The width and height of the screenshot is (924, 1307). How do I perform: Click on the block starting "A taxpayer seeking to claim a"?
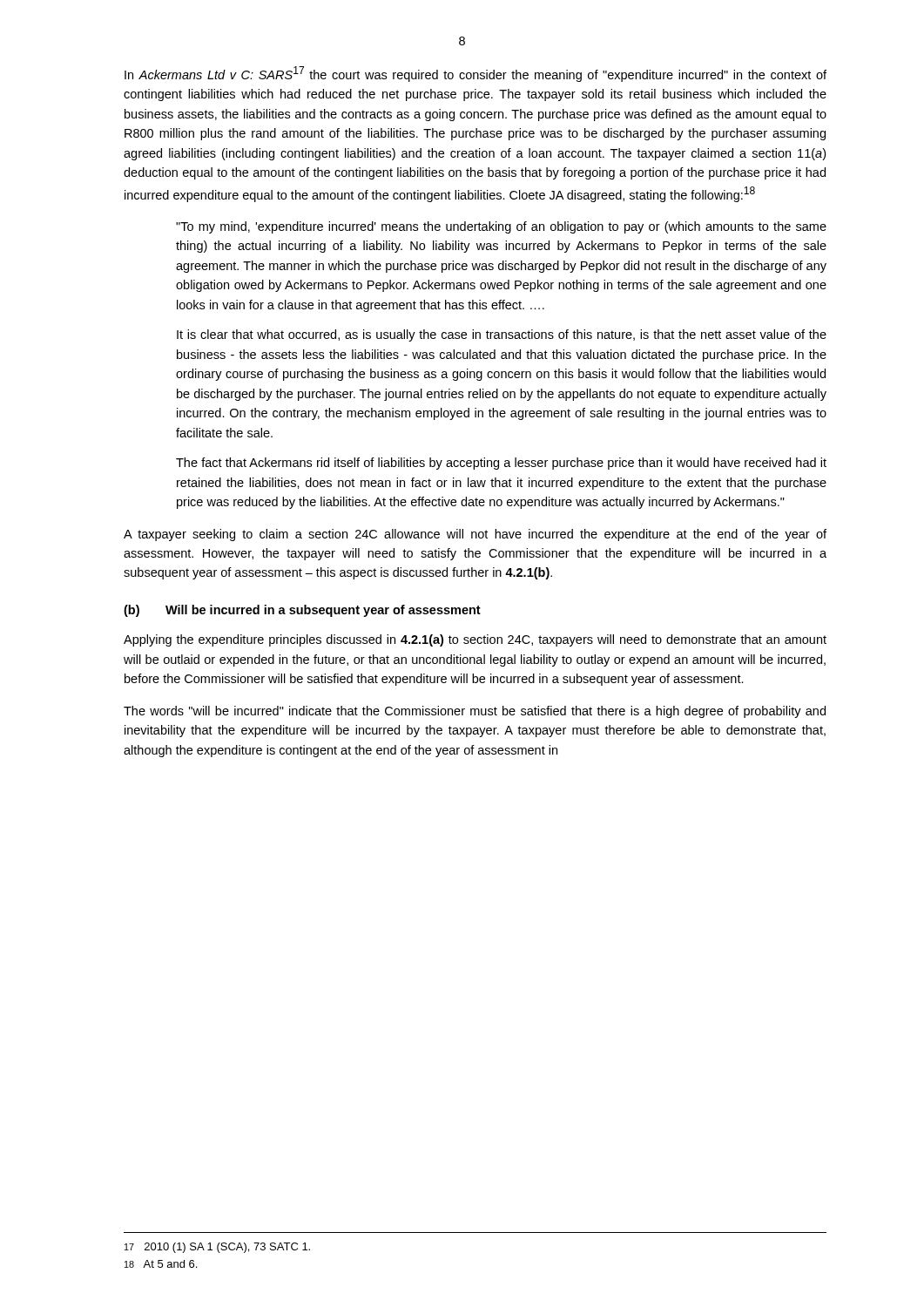coord(475,553)
